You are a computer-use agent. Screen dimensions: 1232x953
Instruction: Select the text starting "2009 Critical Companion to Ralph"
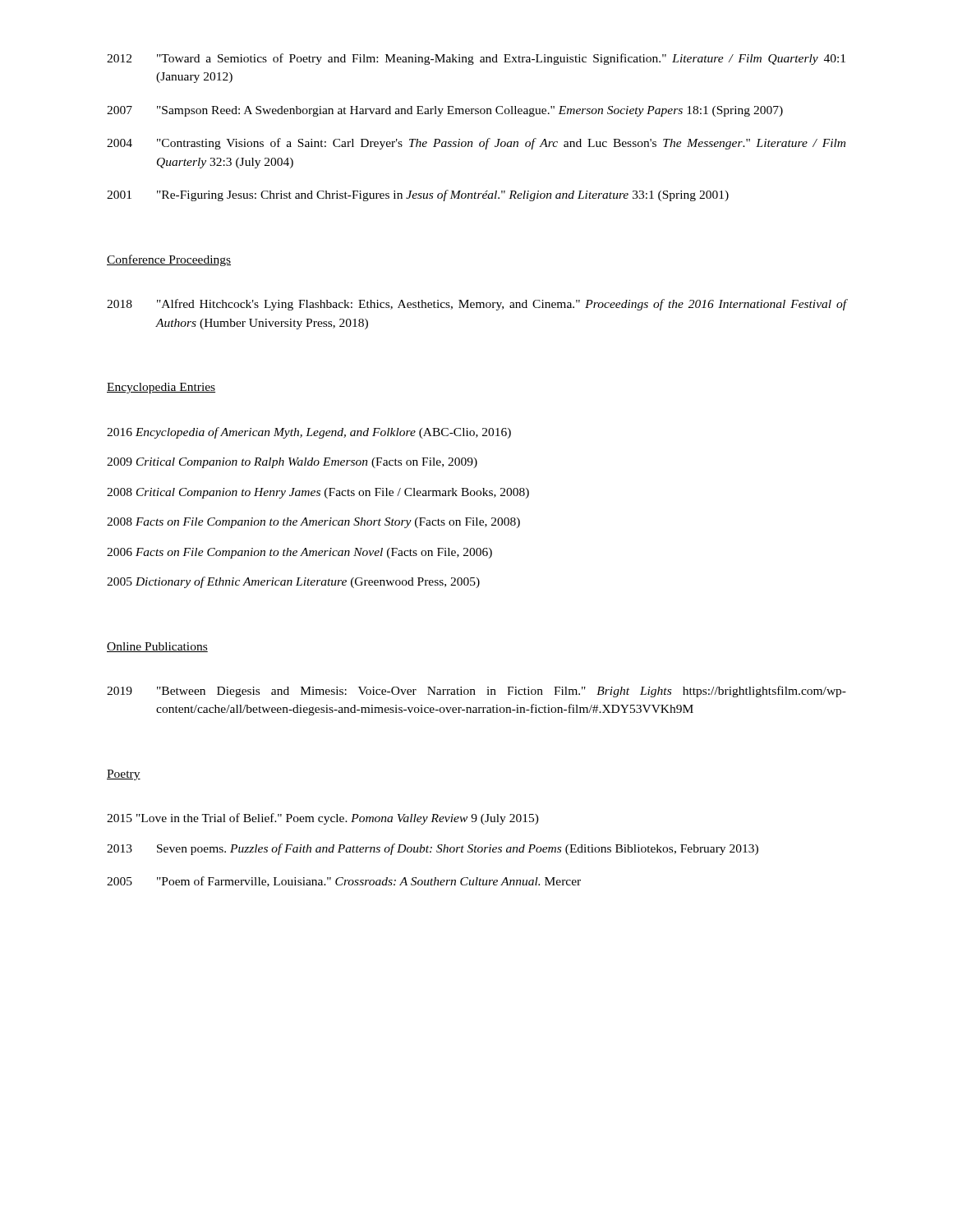(x=292, y=461)
